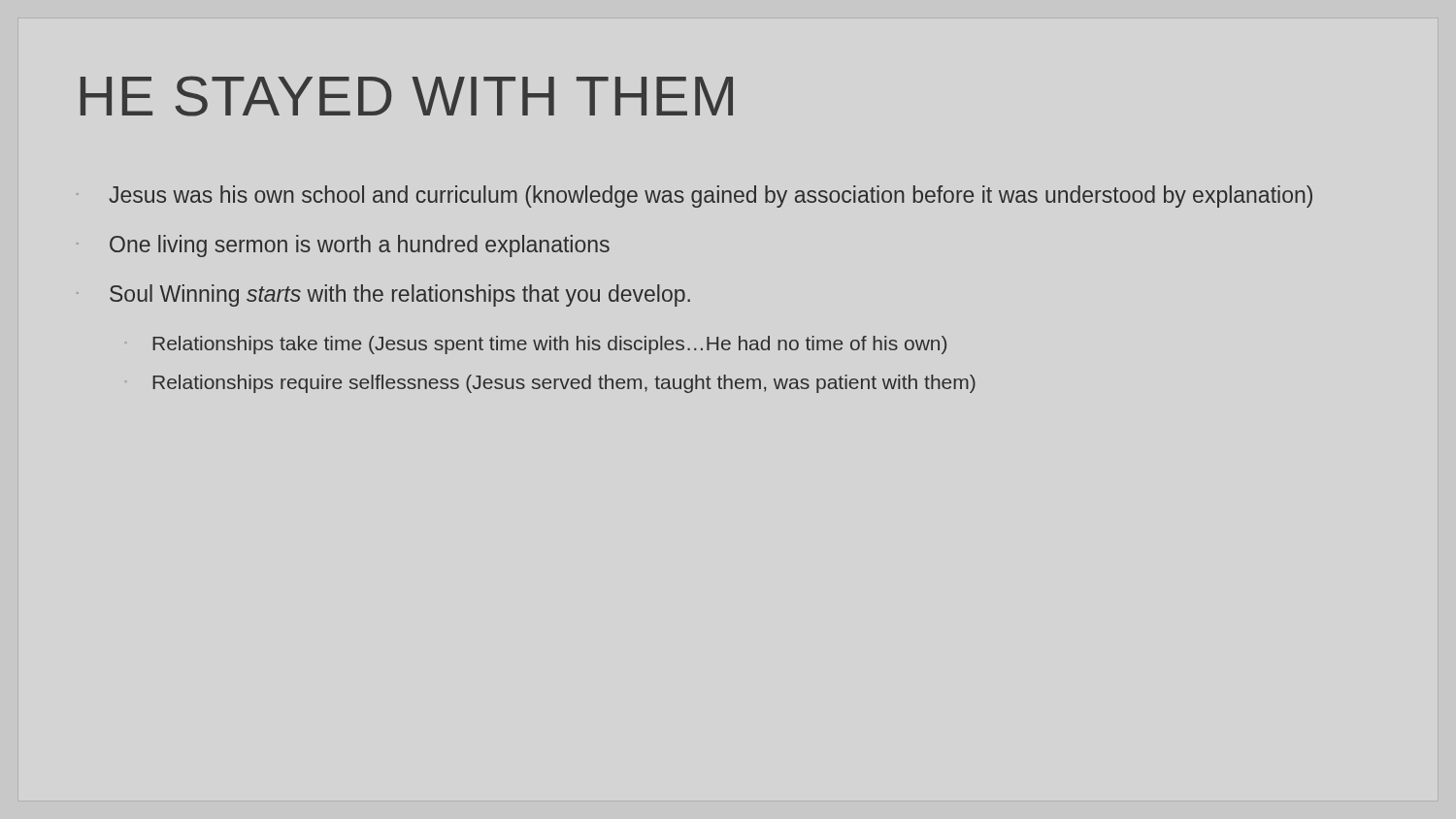The height and width of the screenshot is (819, 1456).
Task: Point to the block starting "◦ Relationships require"
Action: pyautogui.click(x=550, y=383)
